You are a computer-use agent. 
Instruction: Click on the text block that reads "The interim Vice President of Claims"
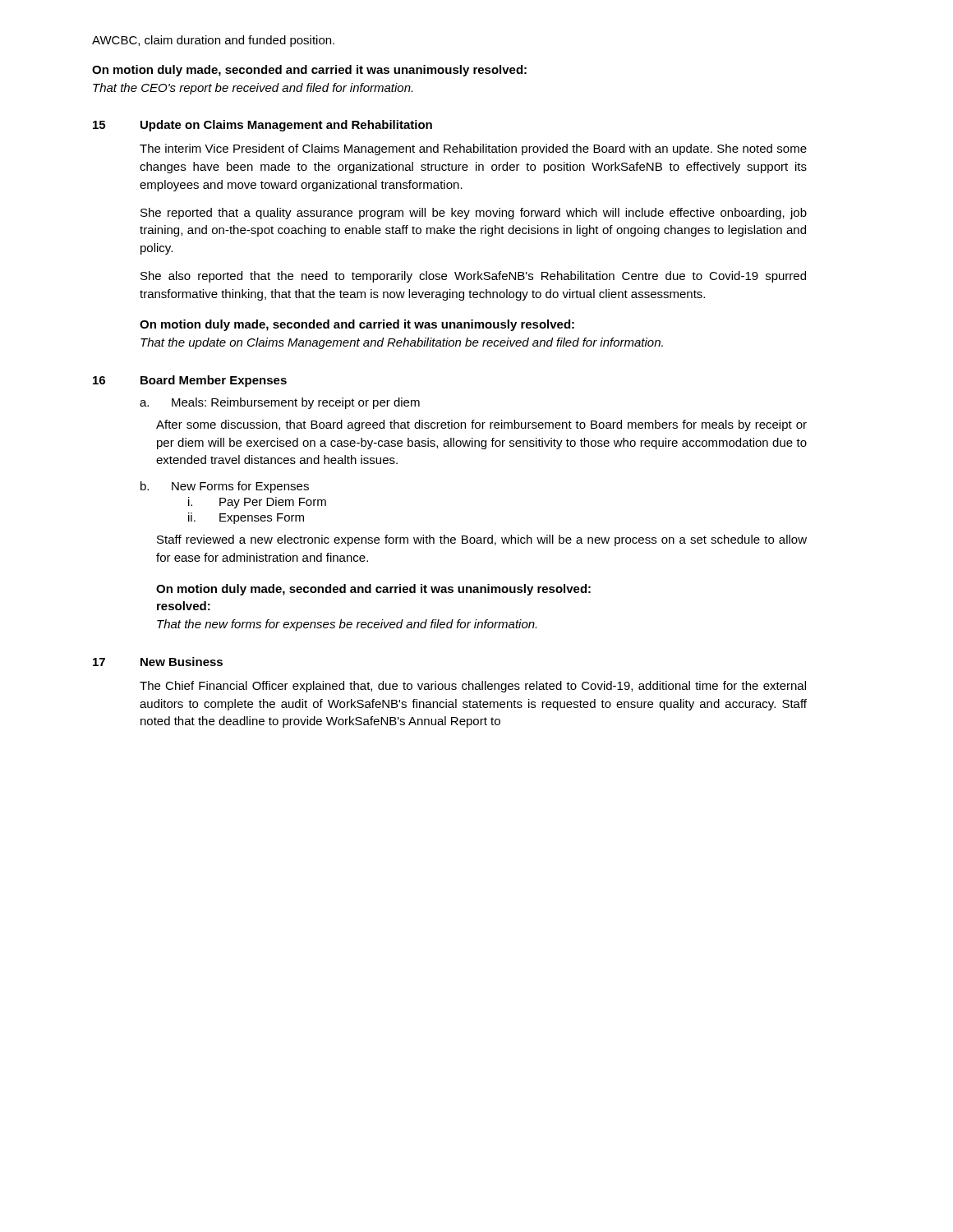tap(473, 166)
